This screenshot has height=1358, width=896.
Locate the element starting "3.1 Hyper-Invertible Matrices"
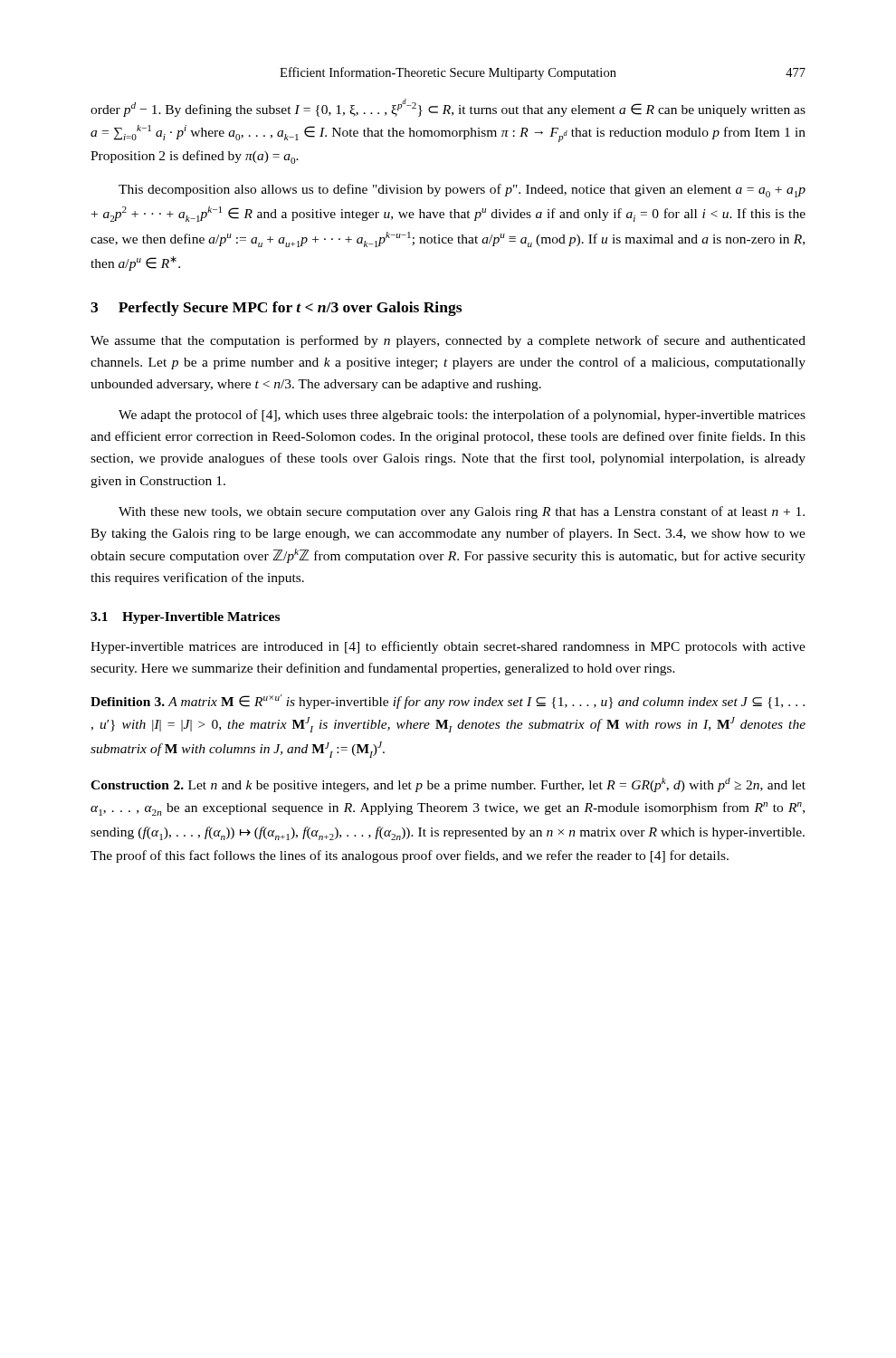185,616
